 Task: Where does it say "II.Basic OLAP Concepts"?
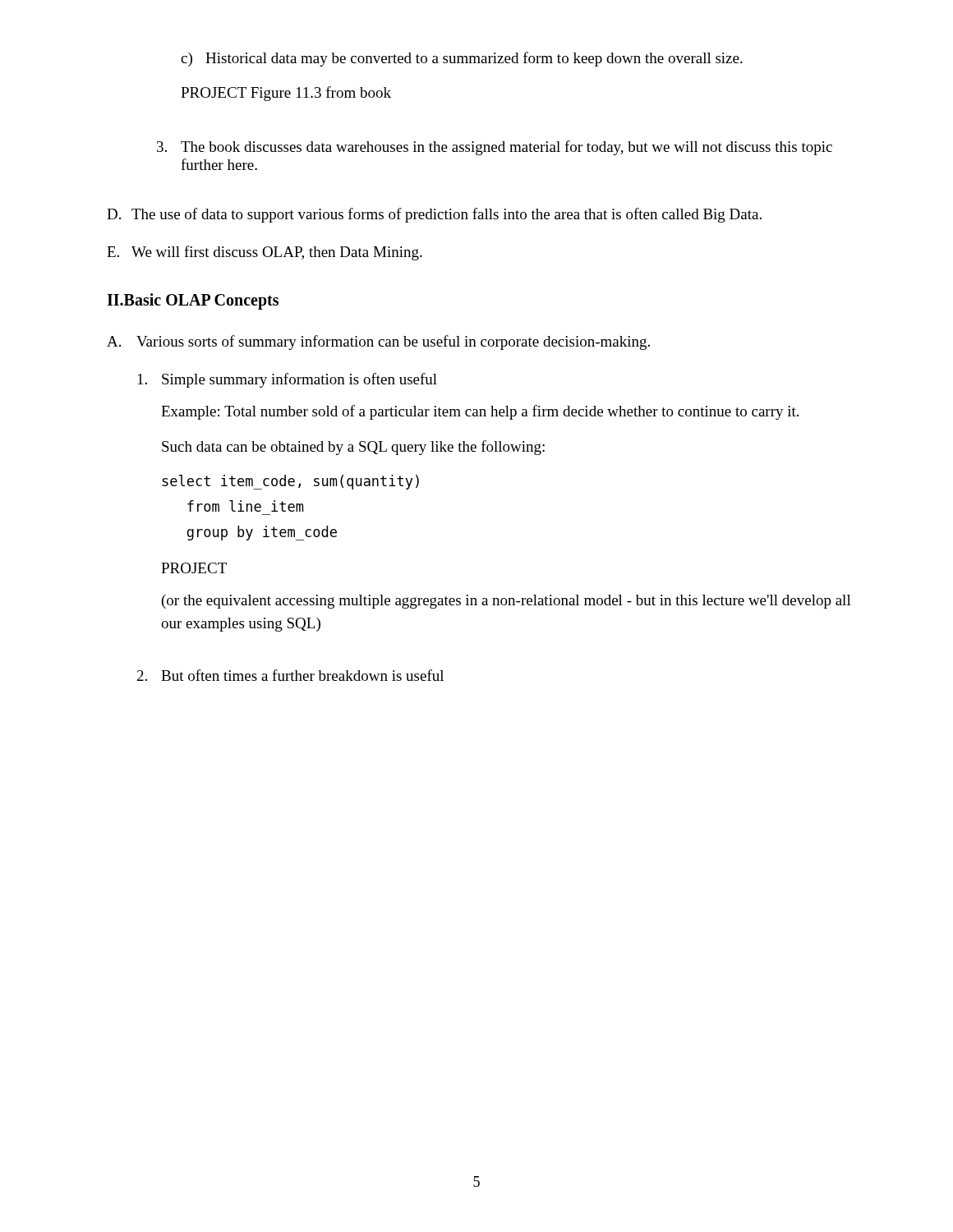coord(193,300)
